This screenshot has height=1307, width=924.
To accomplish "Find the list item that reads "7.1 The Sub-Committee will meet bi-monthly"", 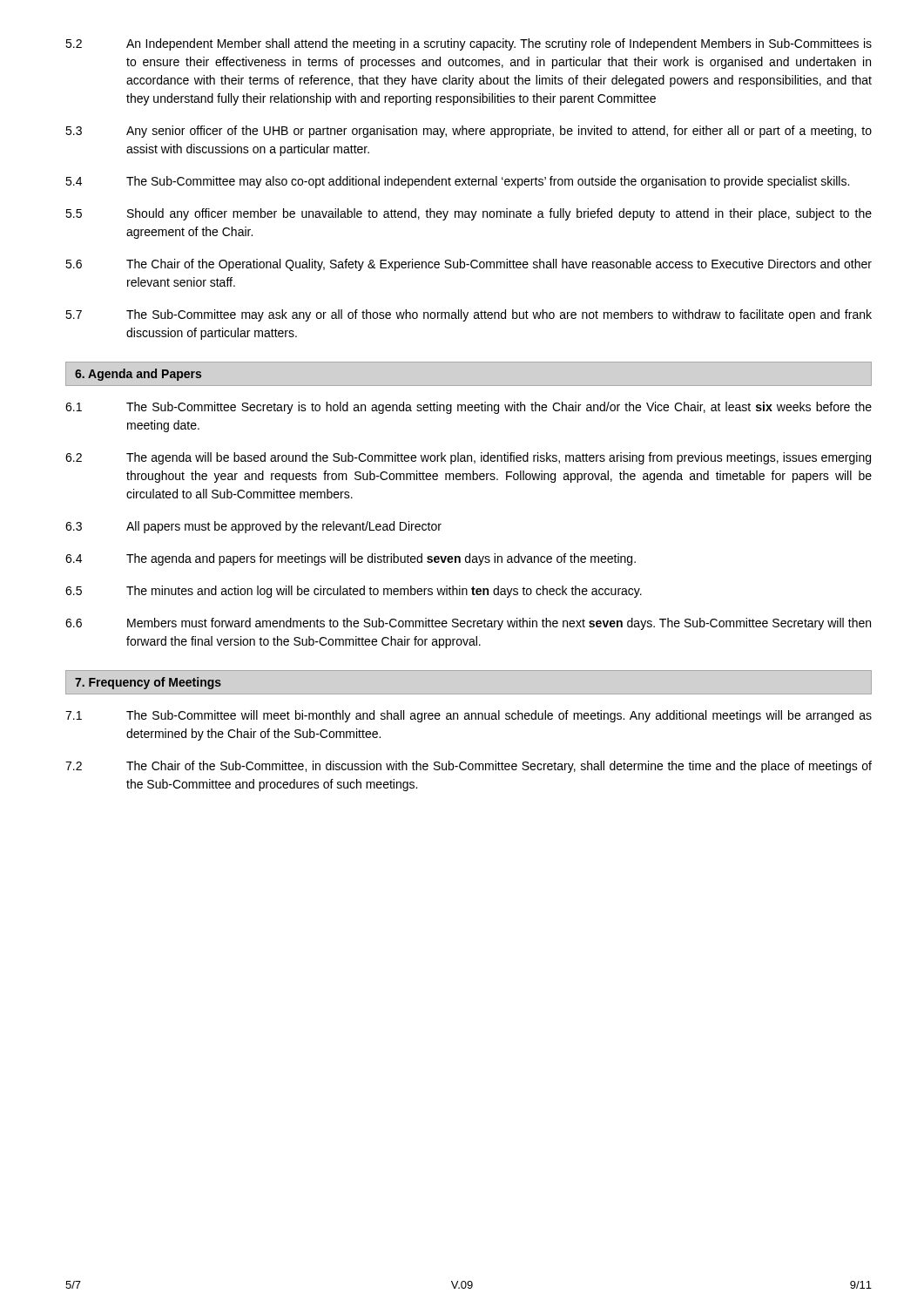I will [x=469, y=725].
